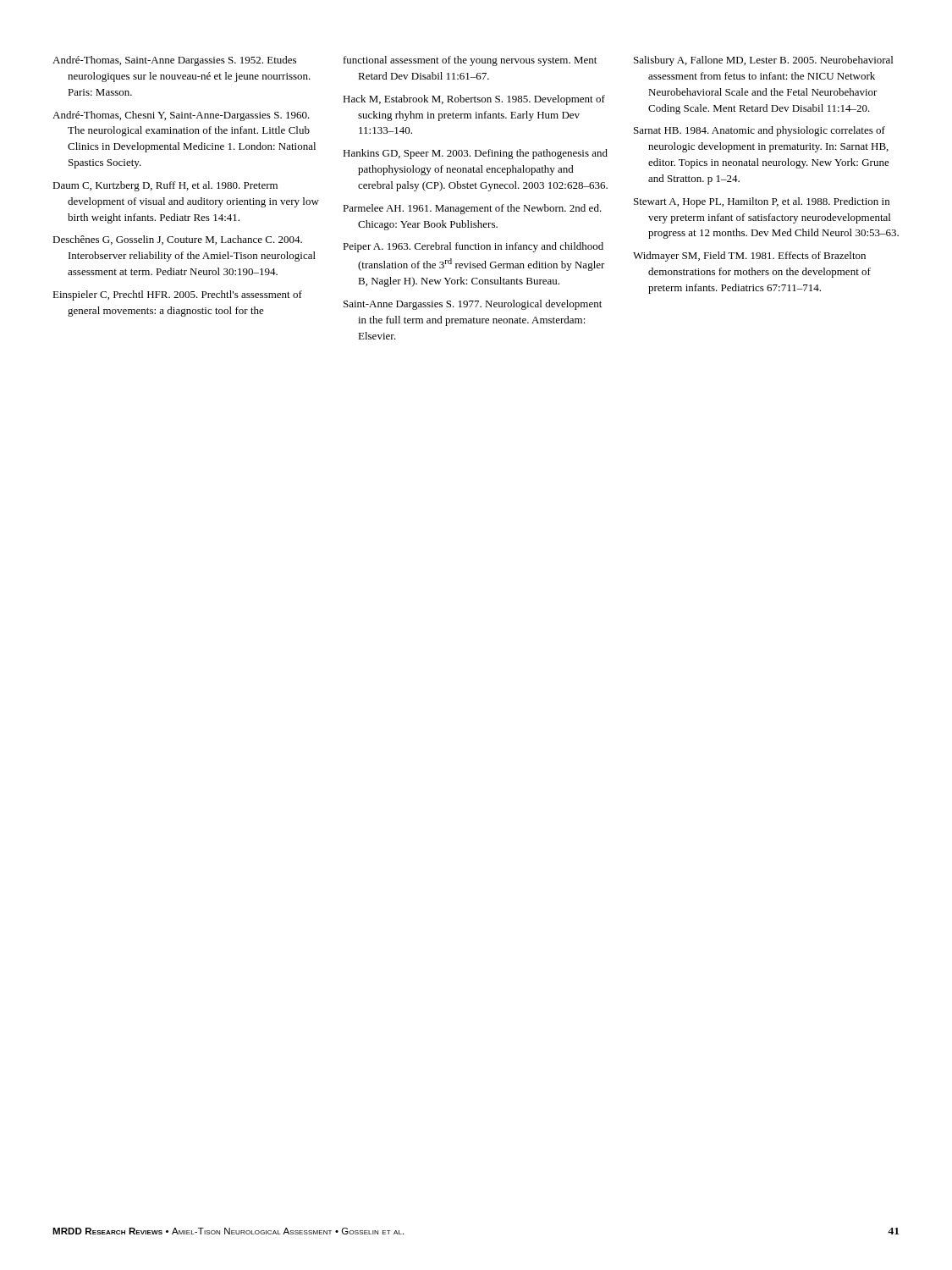Find the list item with the text "Sarnat HB. 1984."
The width and height of the screenshot is (952, 1270).
point(761,154)
